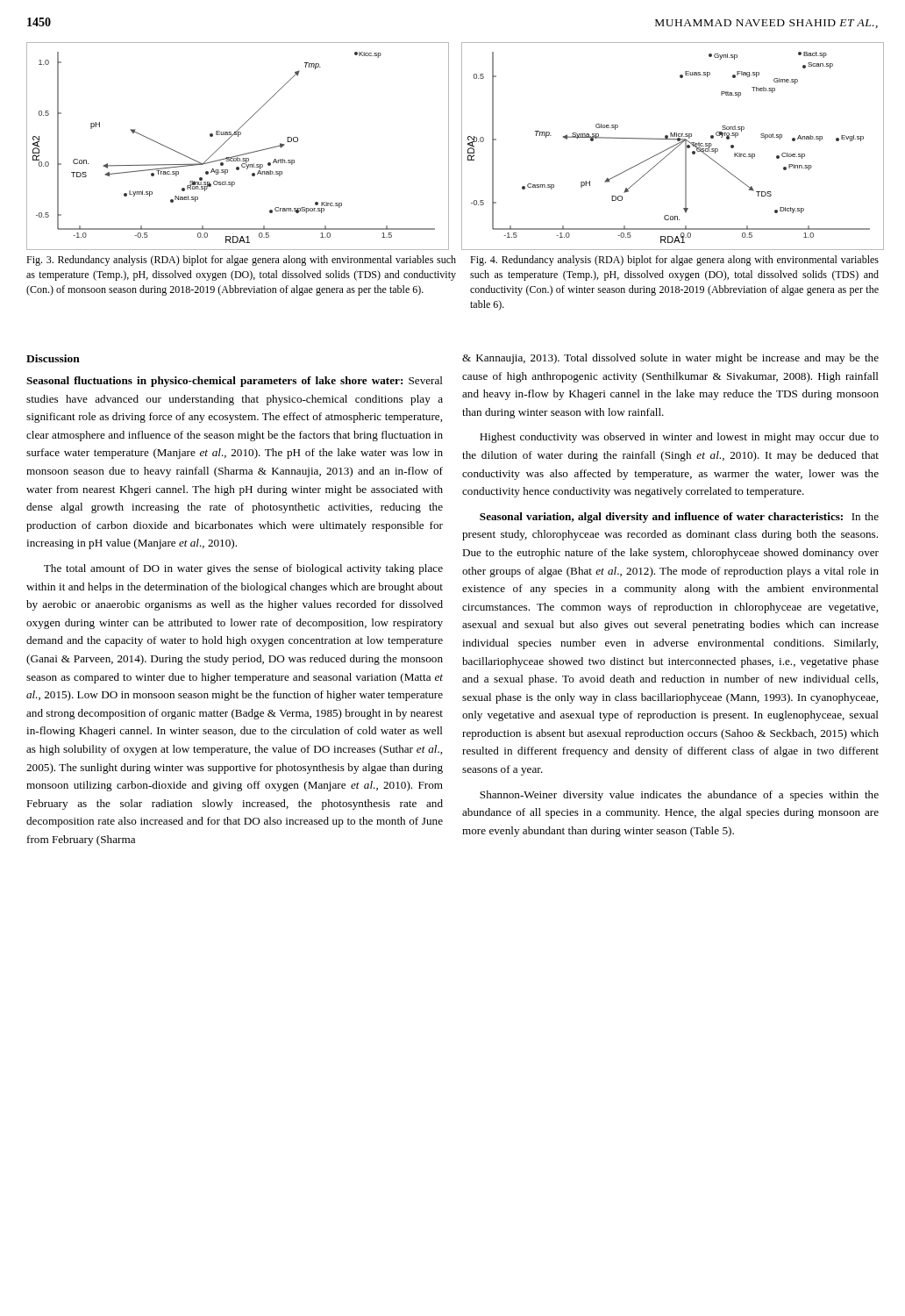Where is the passage that starts "Highest conductivity was"?

670,464
